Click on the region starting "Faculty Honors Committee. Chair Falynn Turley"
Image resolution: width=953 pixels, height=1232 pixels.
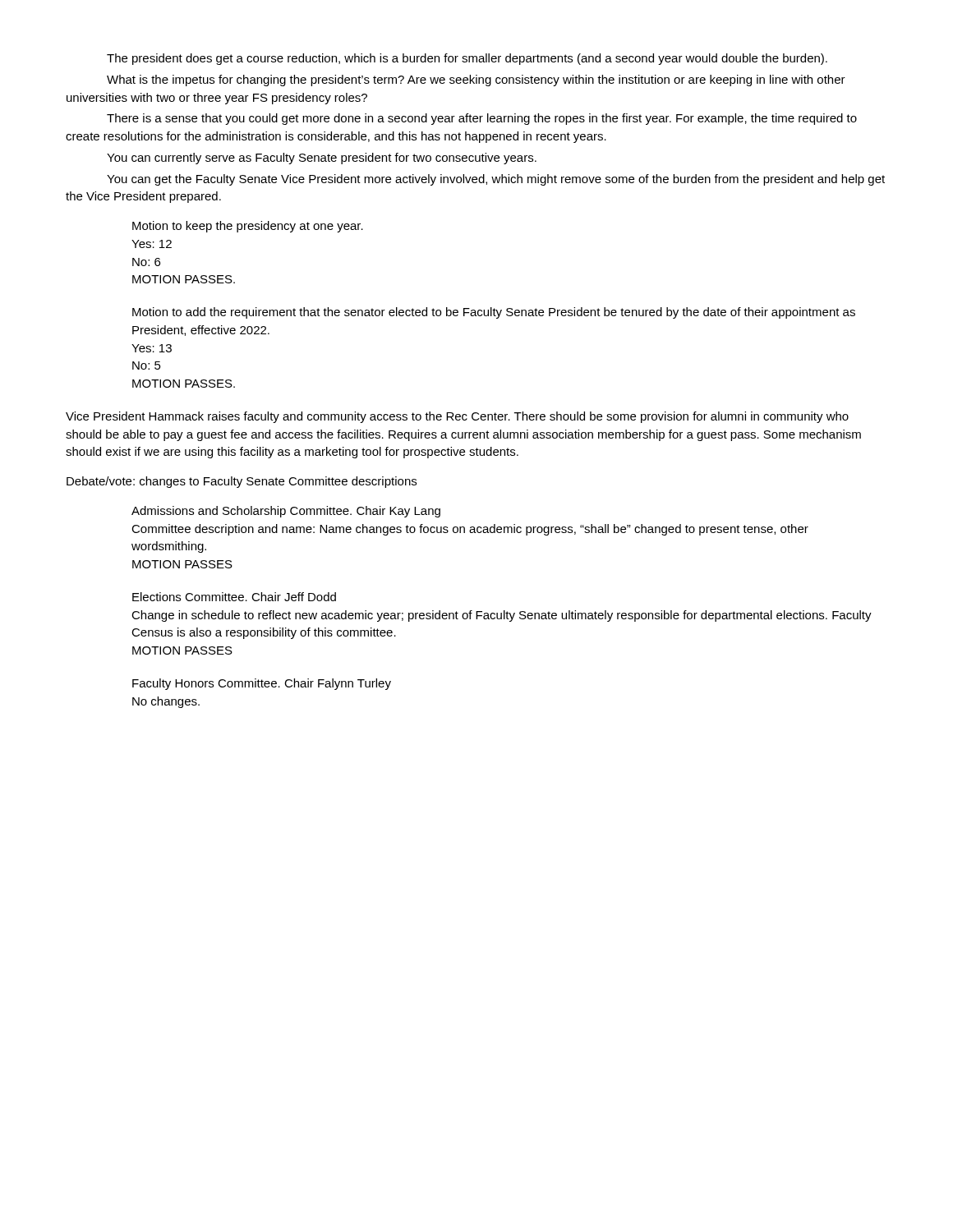pyautogui.click(x=262, y=684)
